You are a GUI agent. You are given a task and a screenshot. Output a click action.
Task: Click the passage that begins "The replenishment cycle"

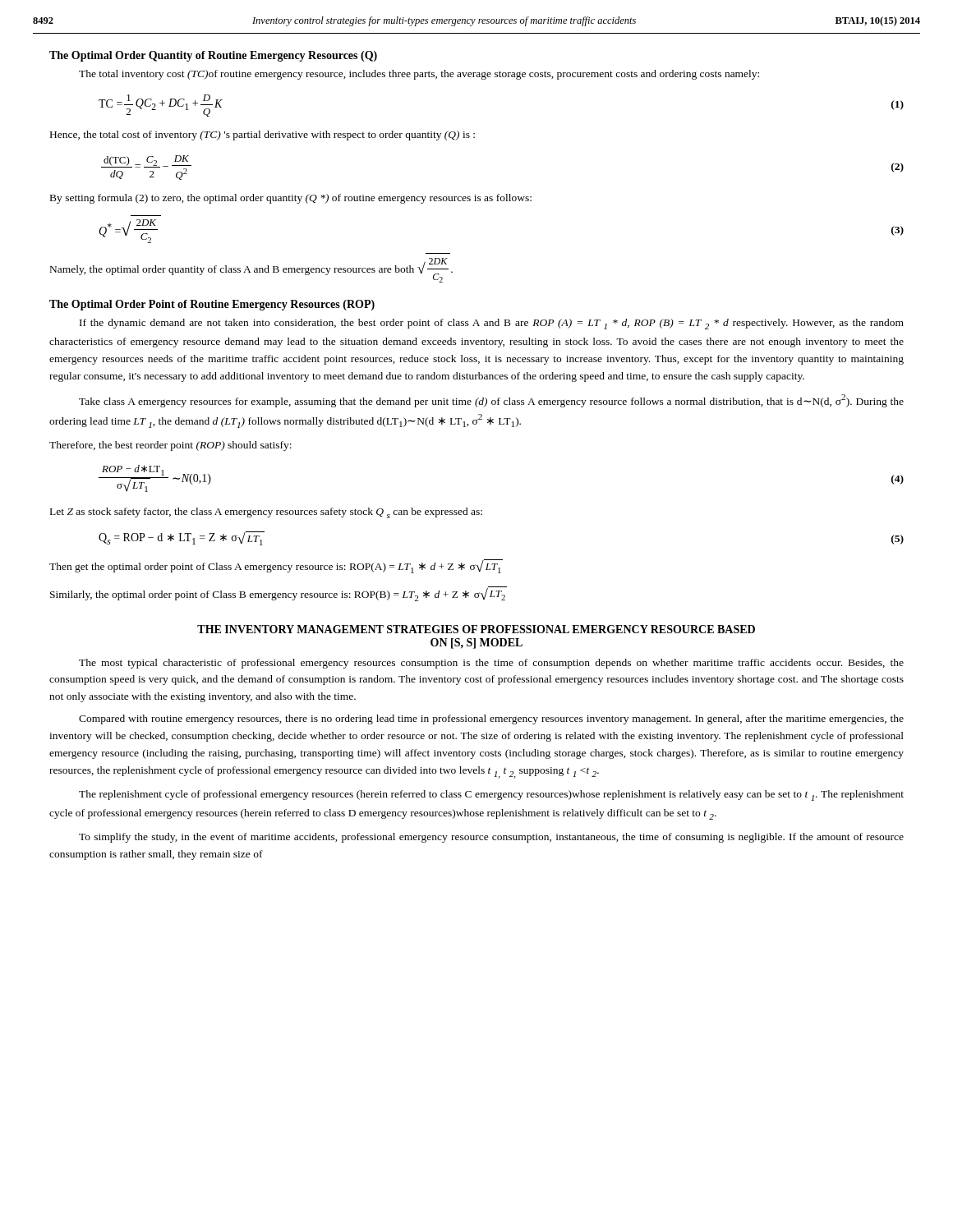click(476, 805)
